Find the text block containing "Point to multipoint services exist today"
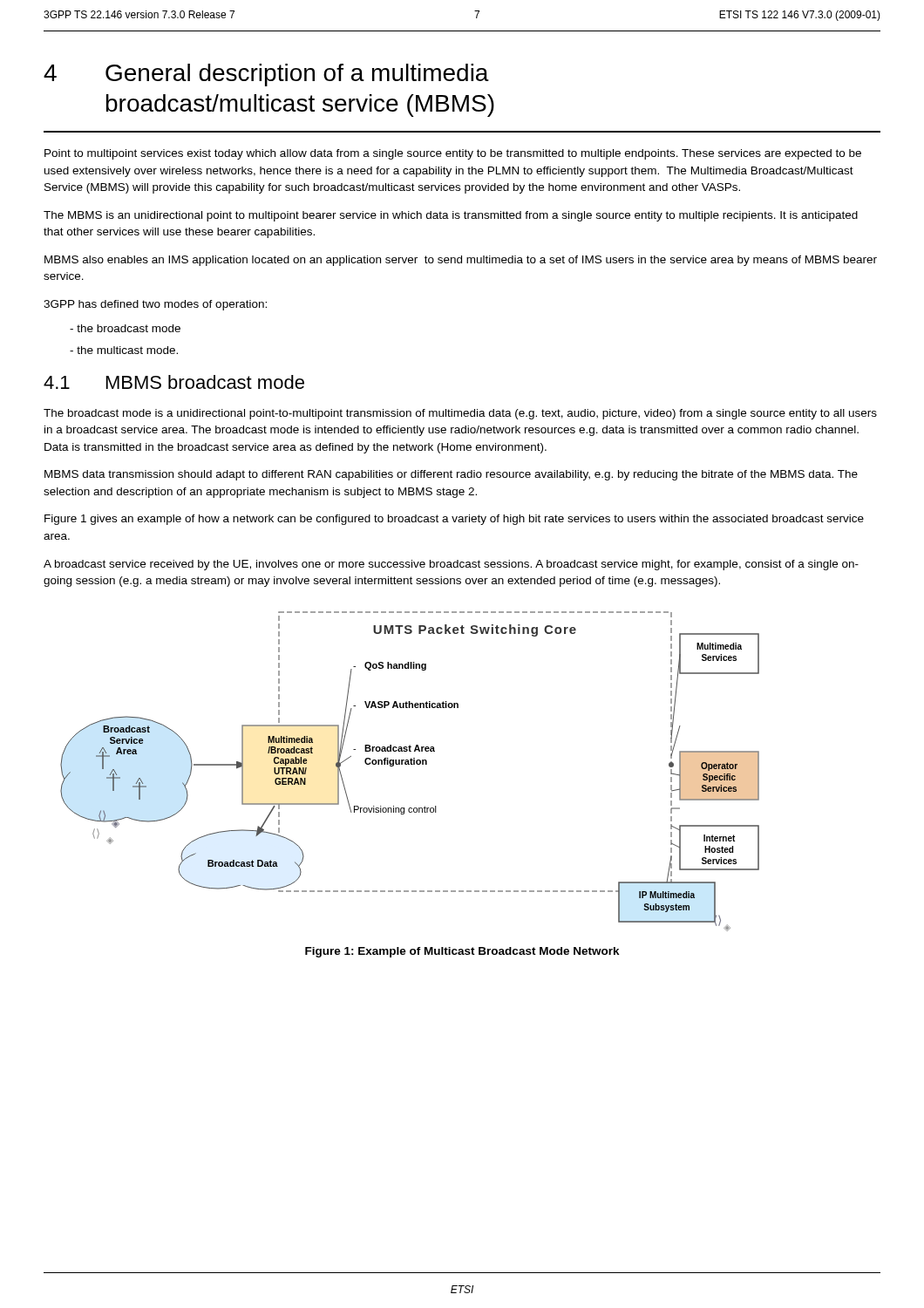This screenshot has height=1308, width=924. [462, 170]
